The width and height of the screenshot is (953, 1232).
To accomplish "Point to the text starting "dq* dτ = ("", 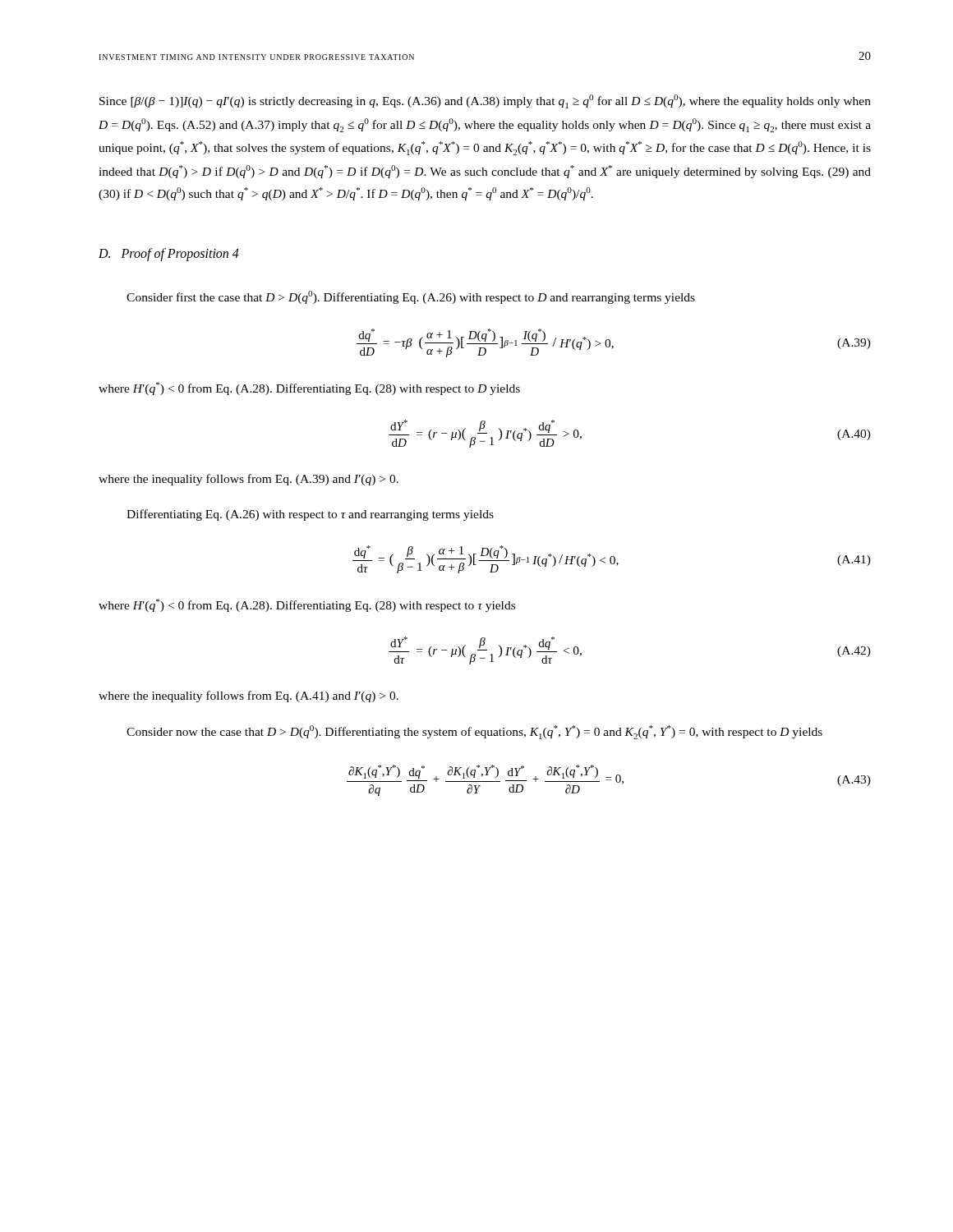I will point(611,559).
